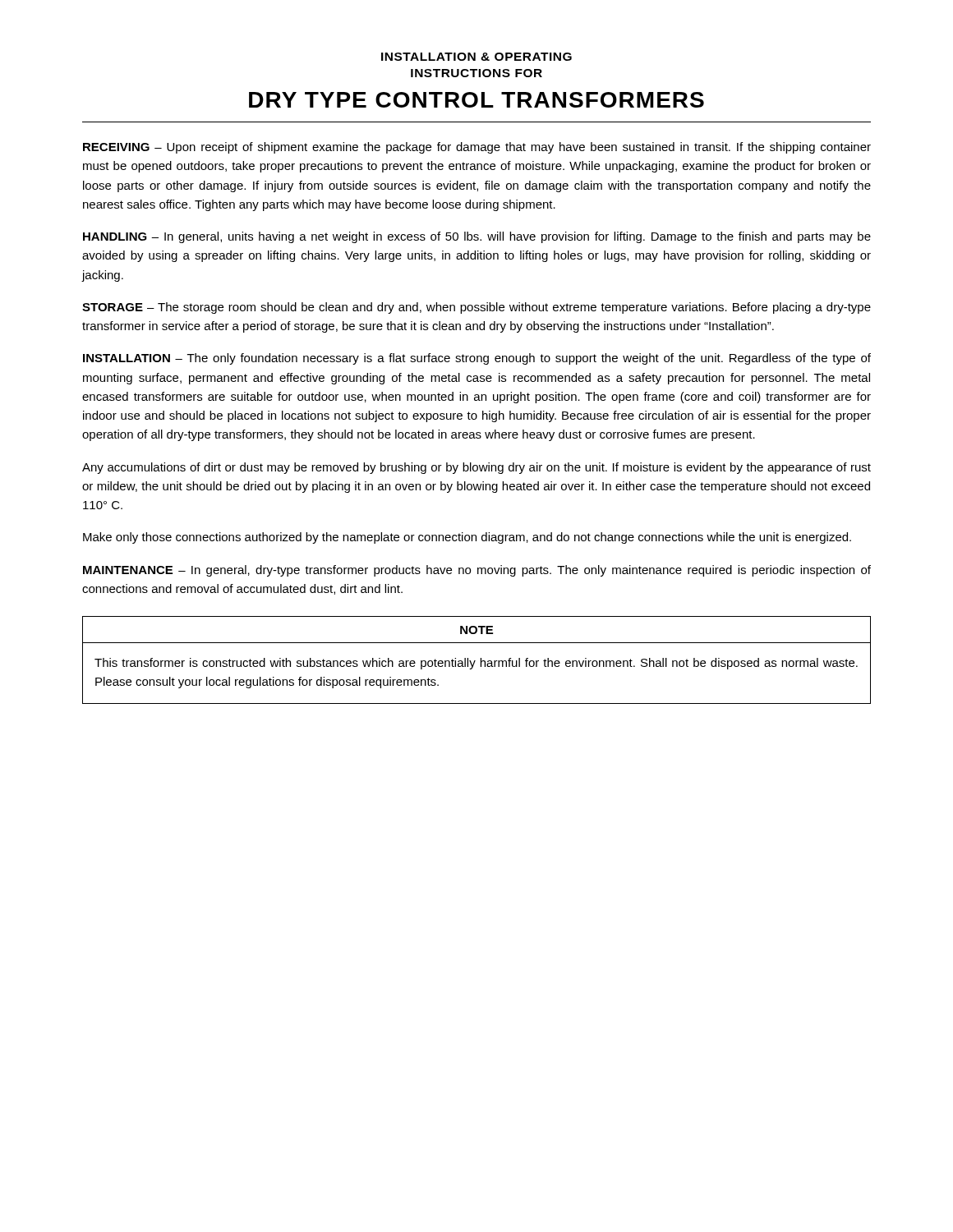The height and width of the screenshot is (1232, 953).
Task: Locate the block of text that opens with "Make only those connections"
Action: (x=467, y=537)
